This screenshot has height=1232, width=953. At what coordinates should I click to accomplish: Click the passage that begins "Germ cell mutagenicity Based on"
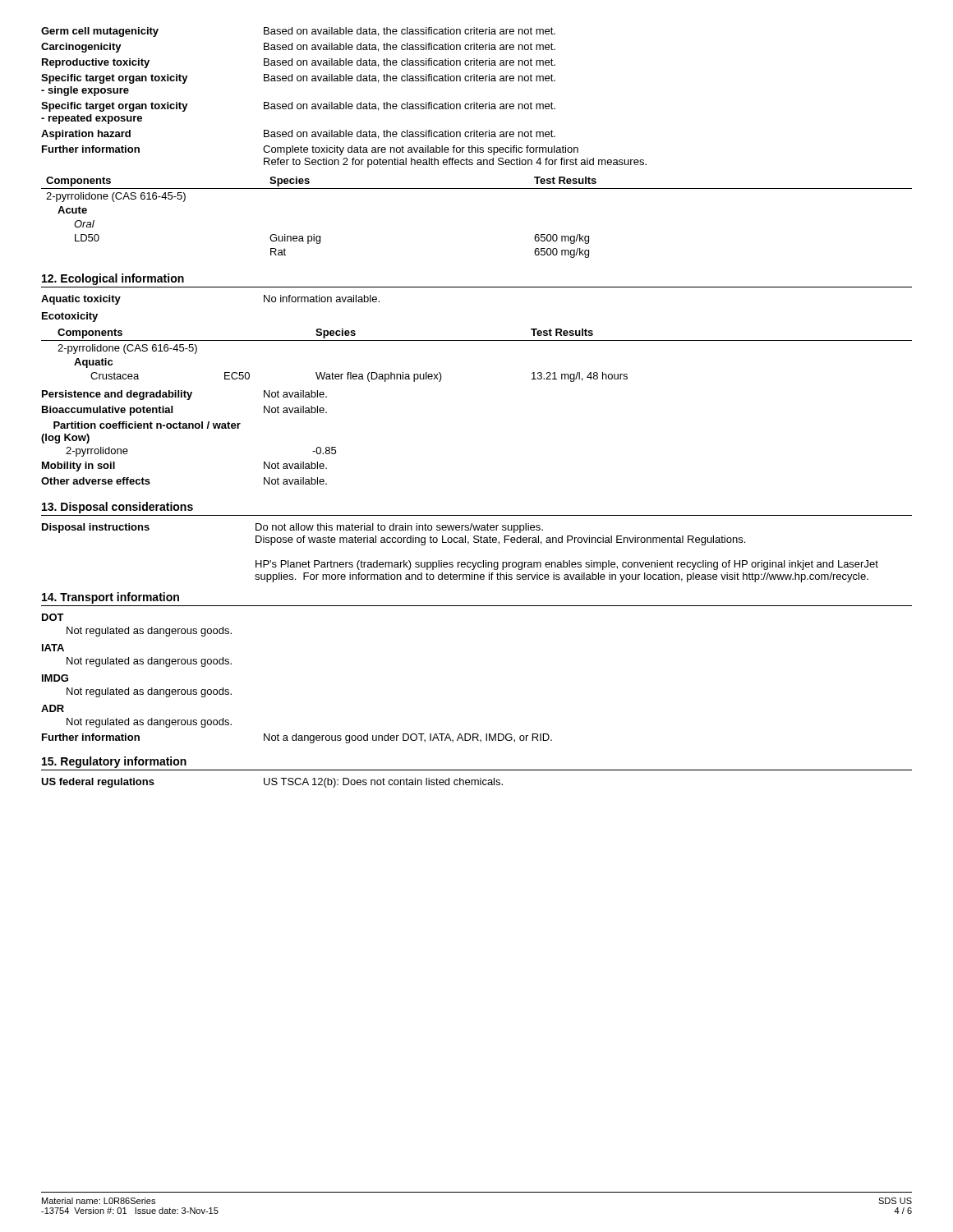click(x=476, y=31)
